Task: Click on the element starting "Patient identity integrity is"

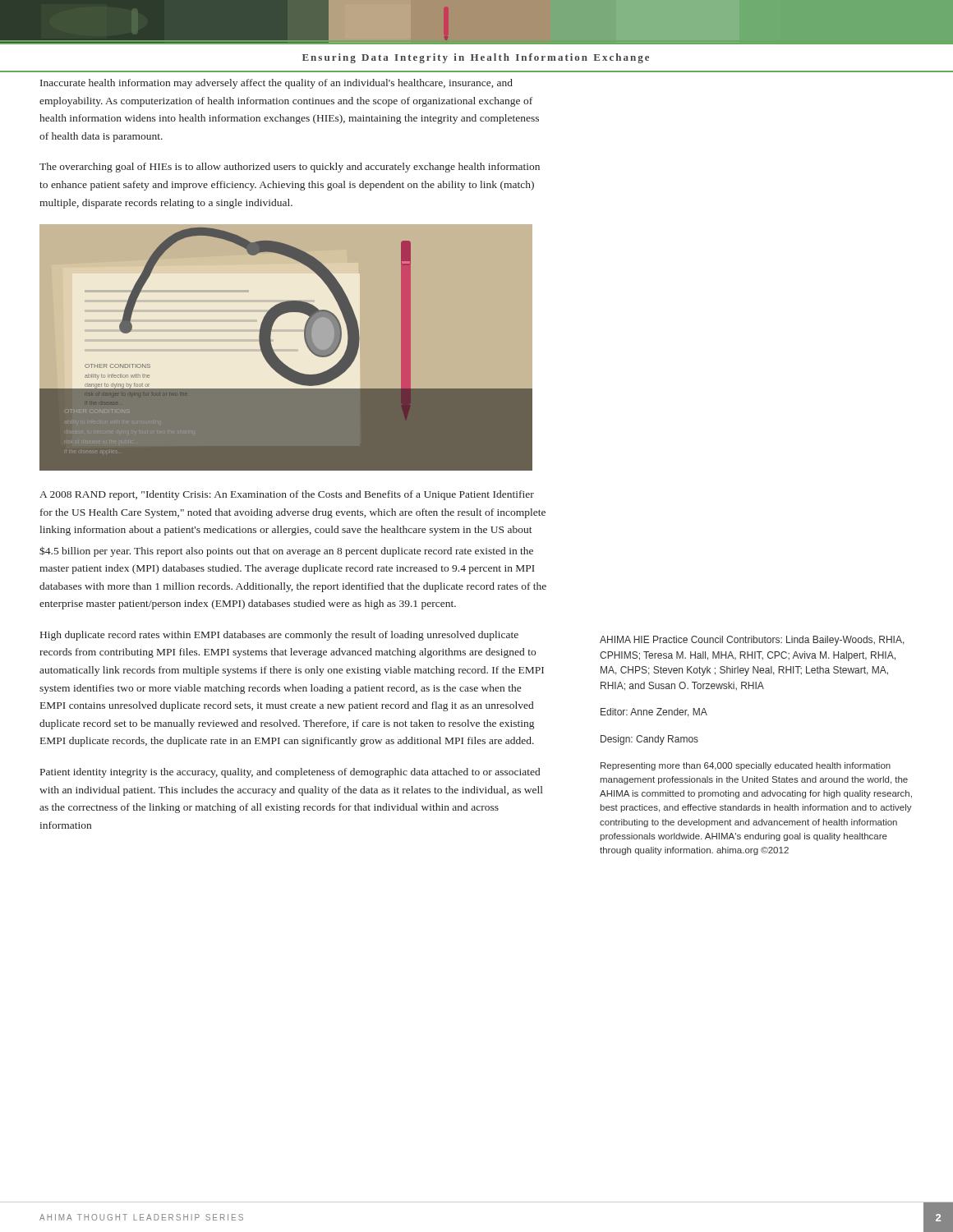Action: tap(291, 798)
